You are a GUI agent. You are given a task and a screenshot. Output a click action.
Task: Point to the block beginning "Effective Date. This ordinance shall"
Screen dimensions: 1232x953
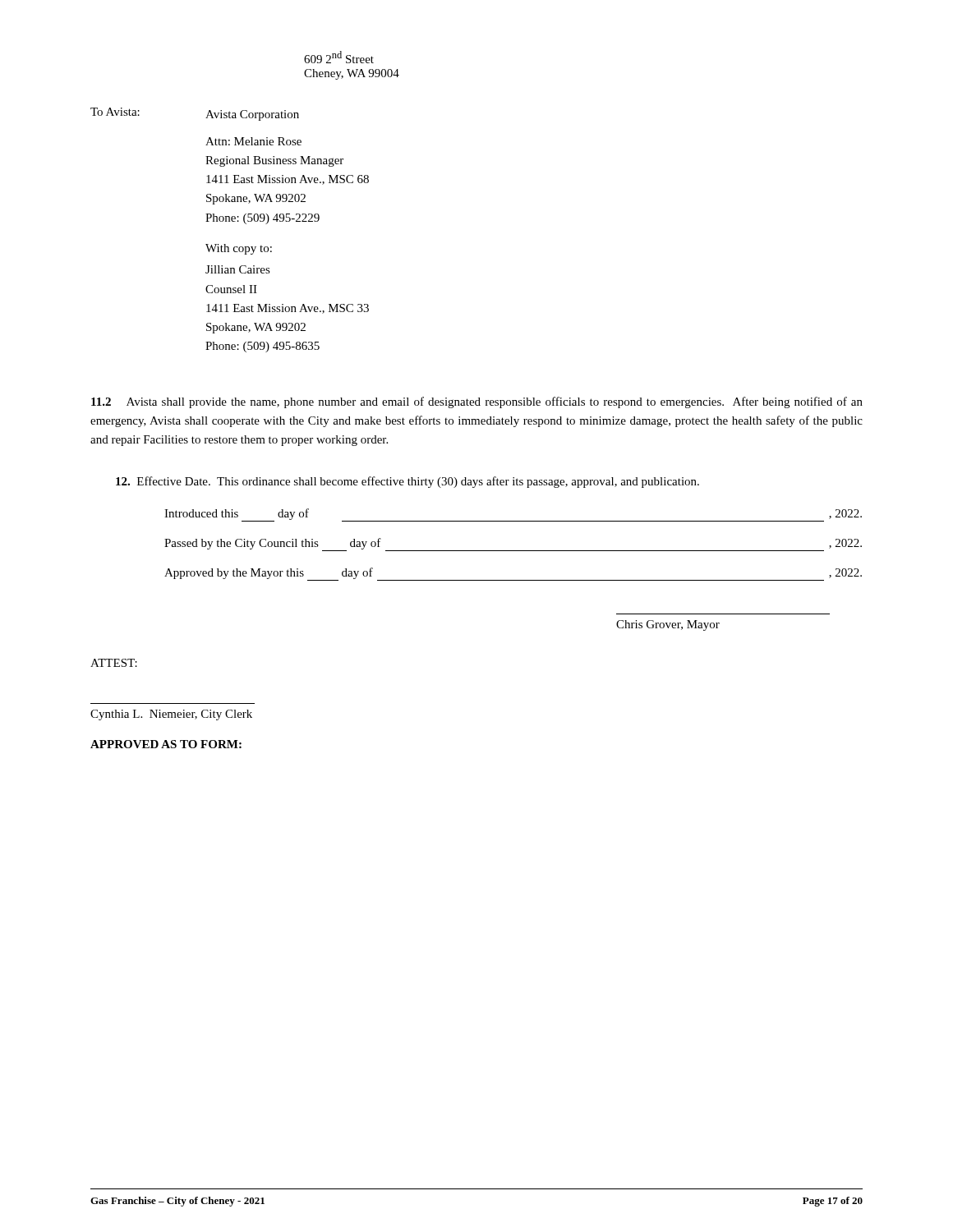point(395,482)
